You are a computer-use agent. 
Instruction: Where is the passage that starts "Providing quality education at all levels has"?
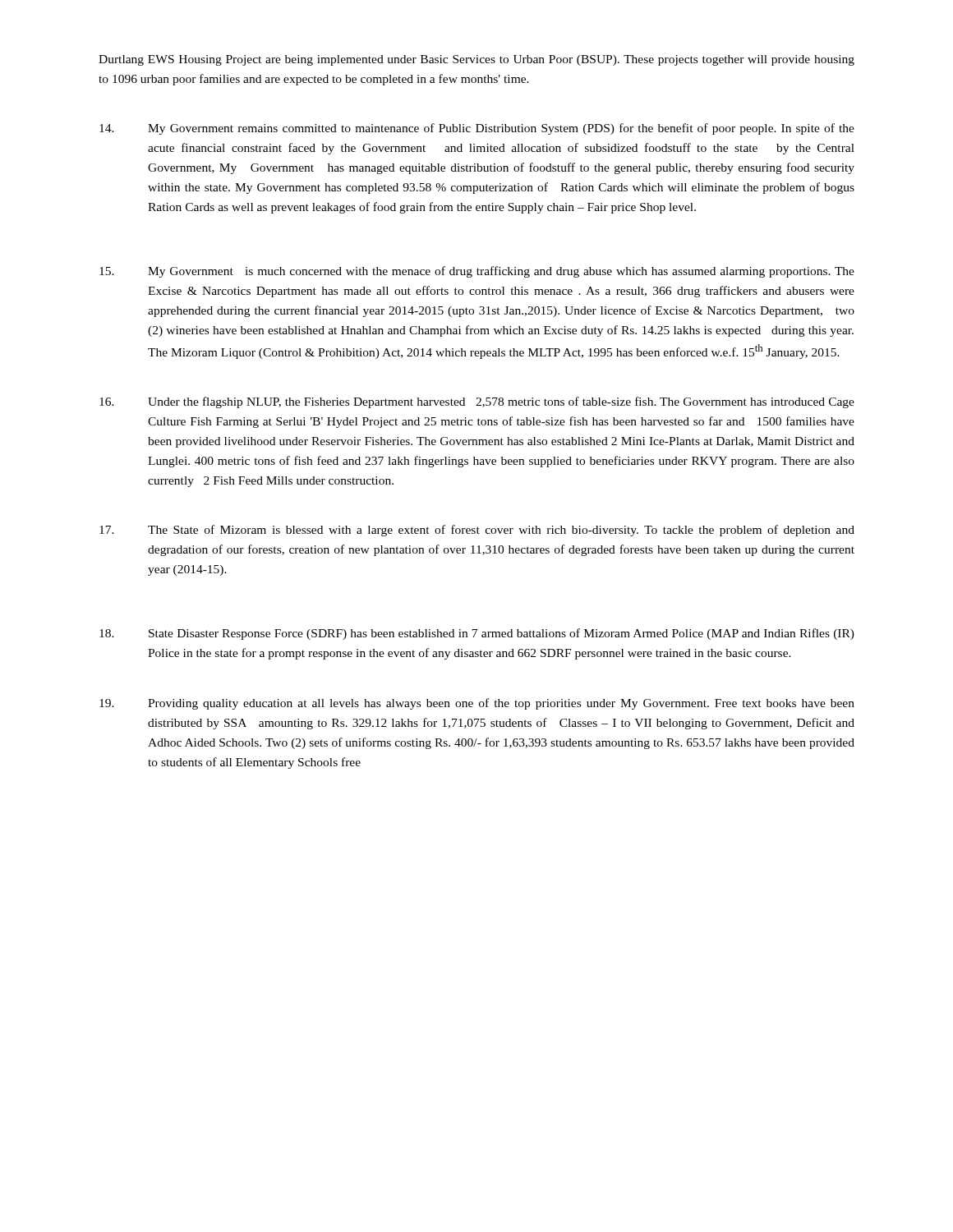[476, 732]
